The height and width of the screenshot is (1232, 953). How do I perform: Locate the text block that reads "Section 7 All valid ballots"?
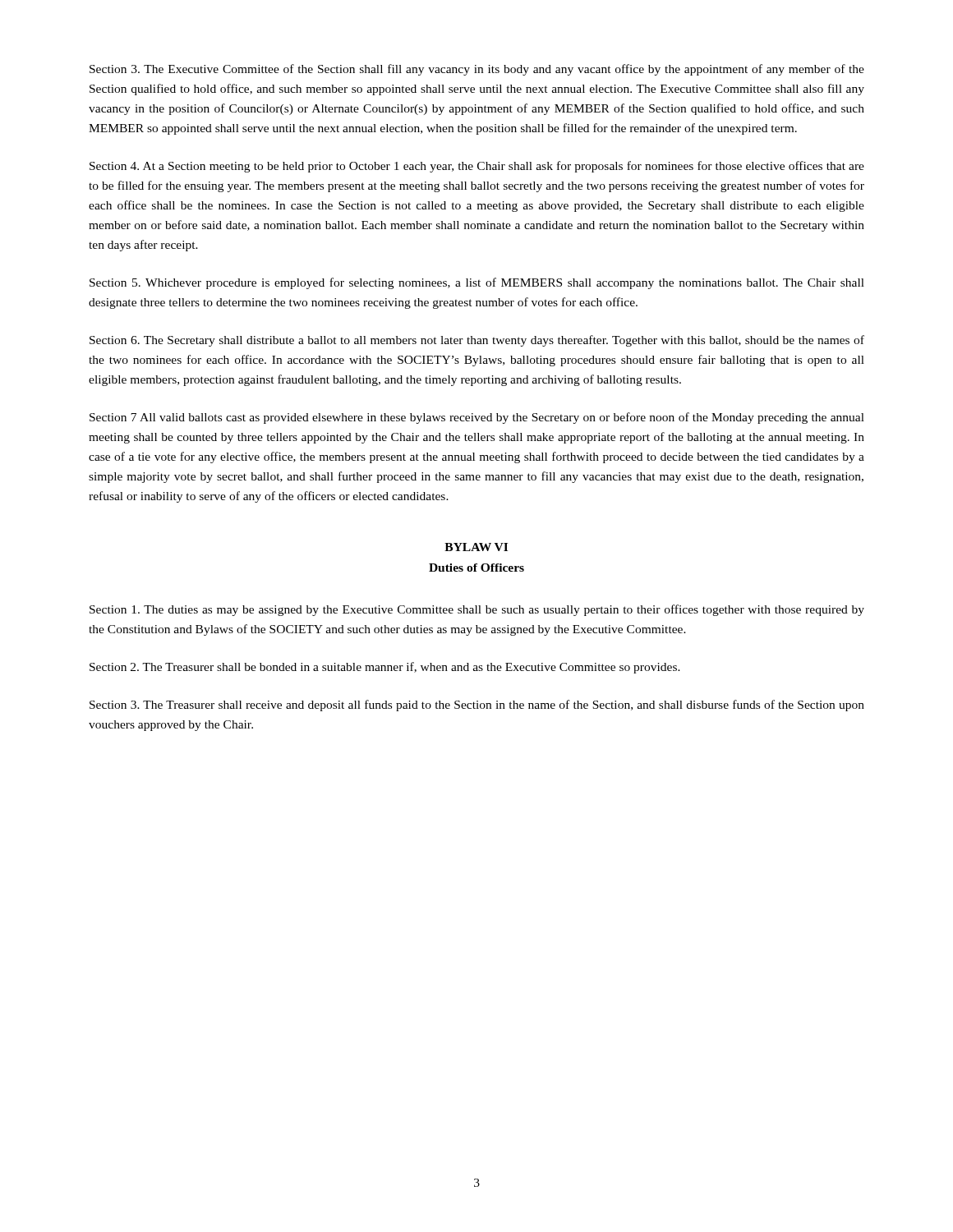tap(476, 456)
